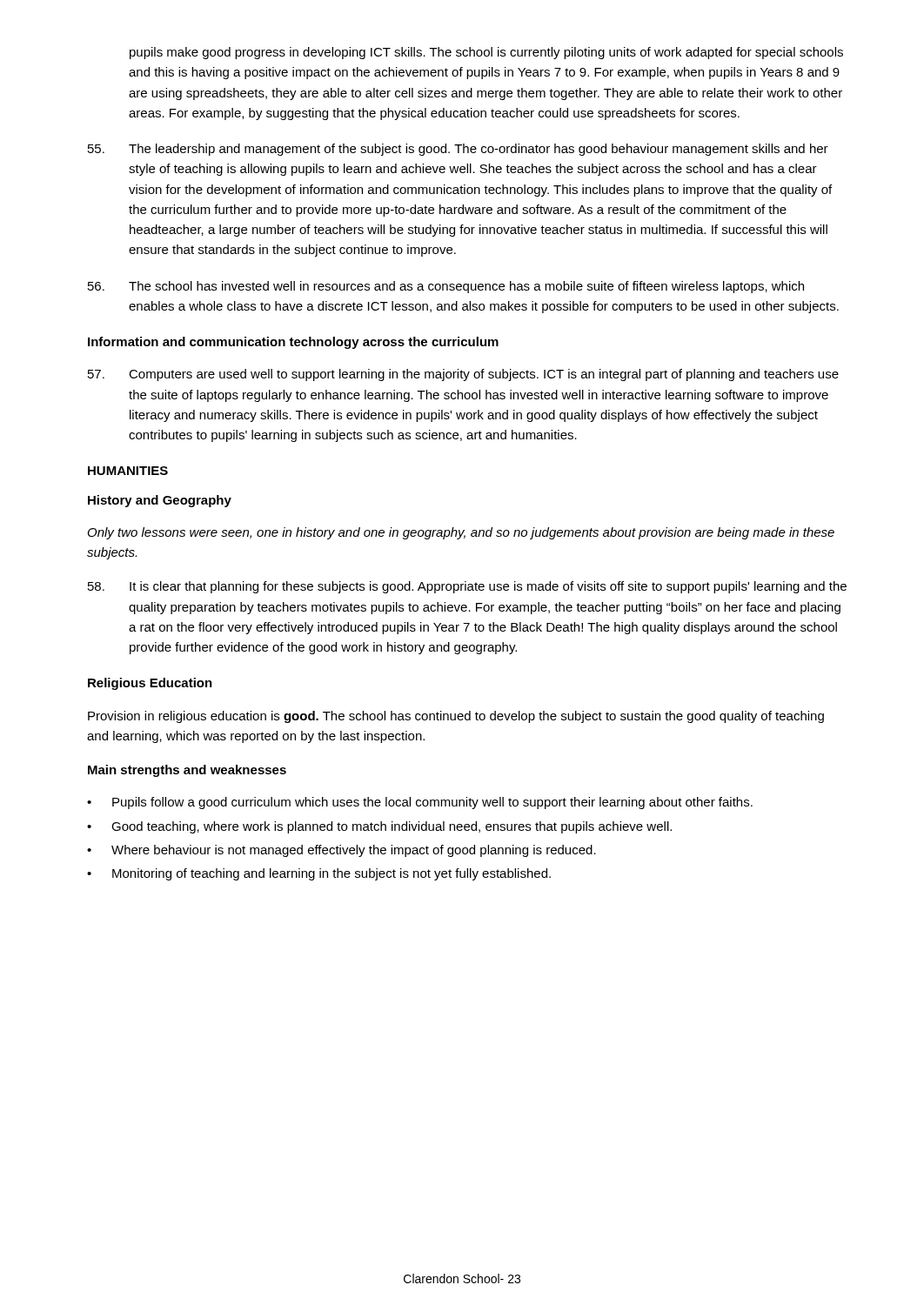Select the section header with the text "History and Geography"
Screen dimensions: 1305x924
[x=159, y=499]
